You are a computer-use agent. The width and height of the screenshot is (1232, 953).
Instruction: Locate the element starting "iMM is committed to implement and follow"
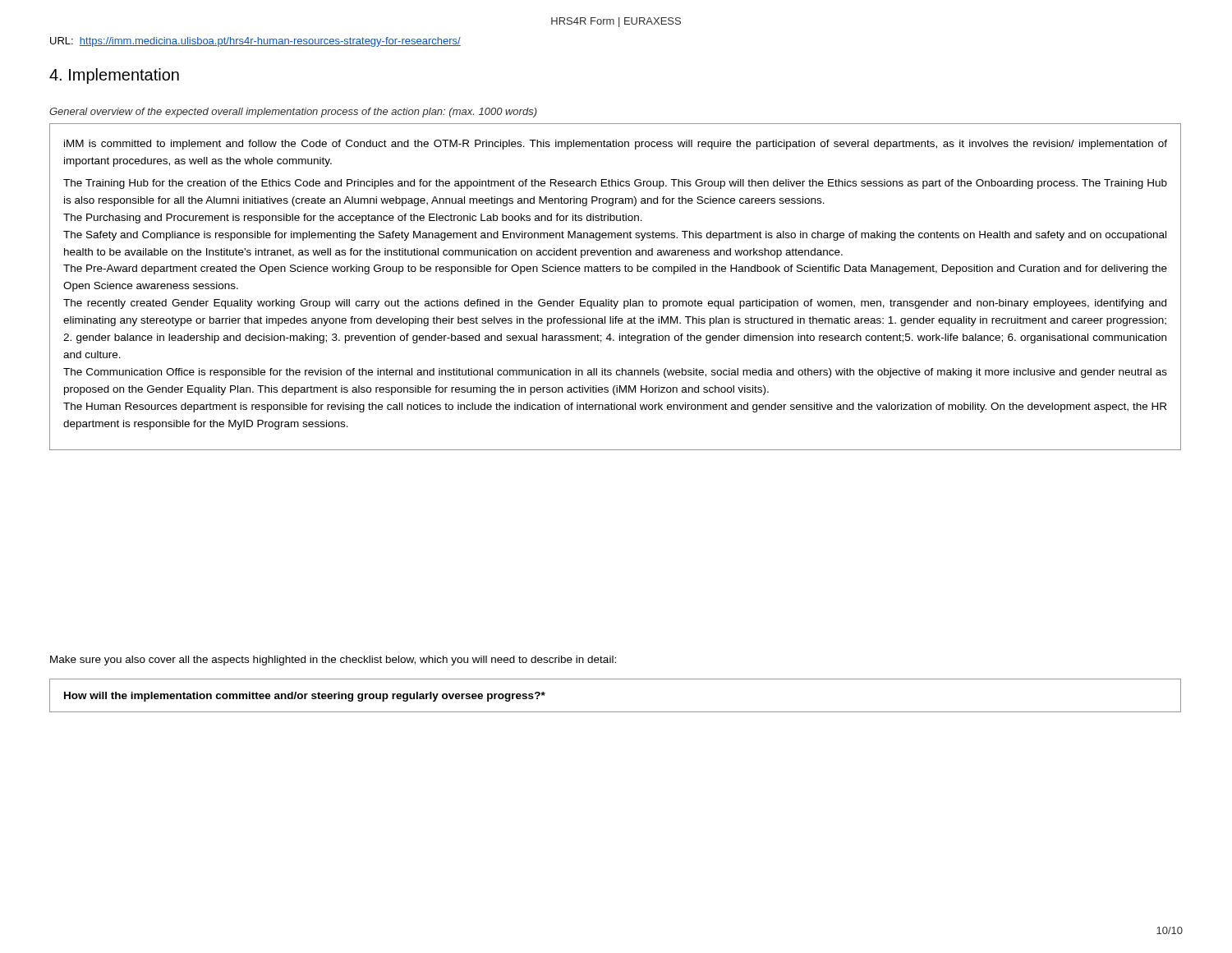click(x=616, y=145)
